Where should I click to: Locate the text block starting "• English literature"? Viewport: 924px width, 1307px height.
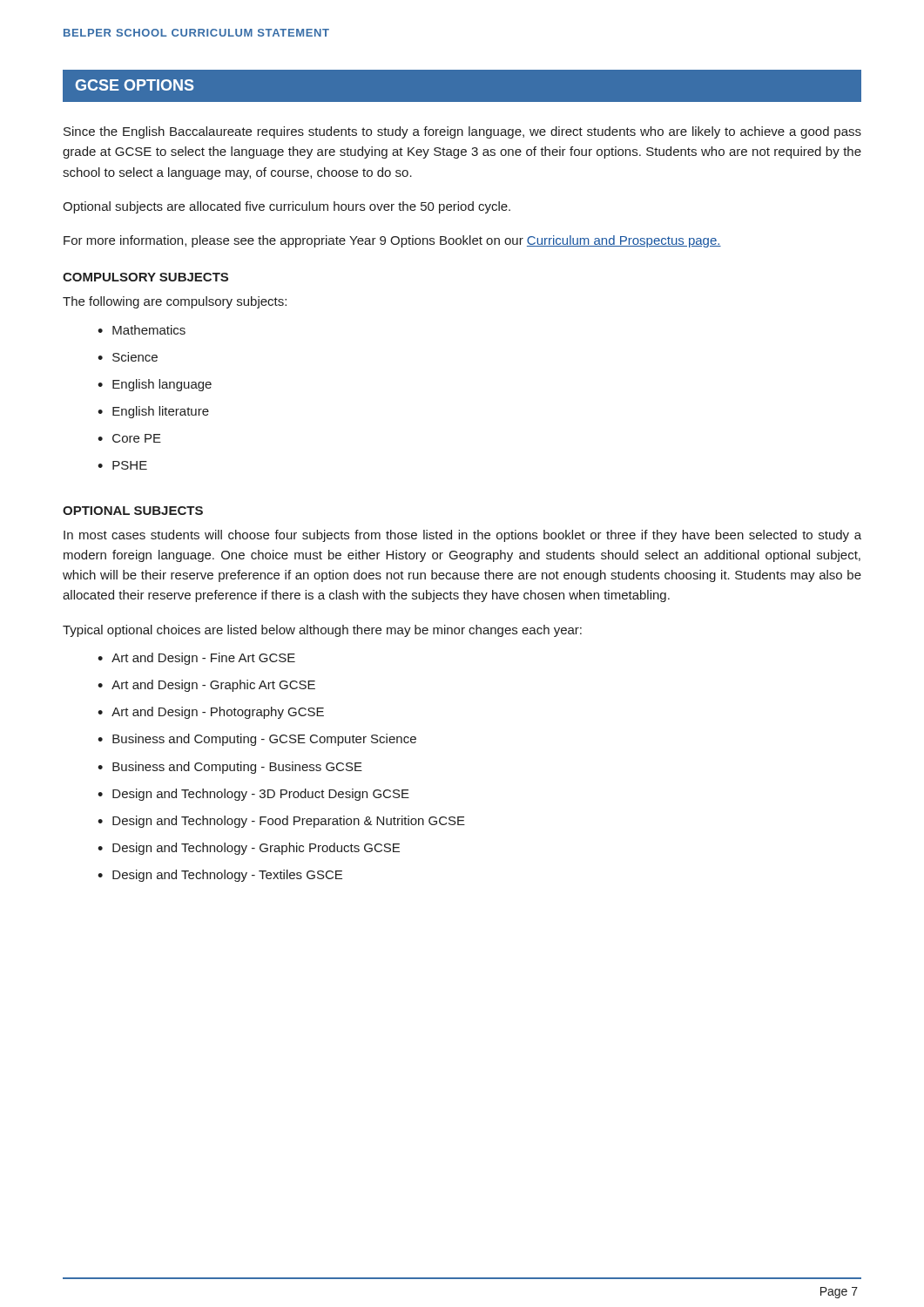coord(153,413)
